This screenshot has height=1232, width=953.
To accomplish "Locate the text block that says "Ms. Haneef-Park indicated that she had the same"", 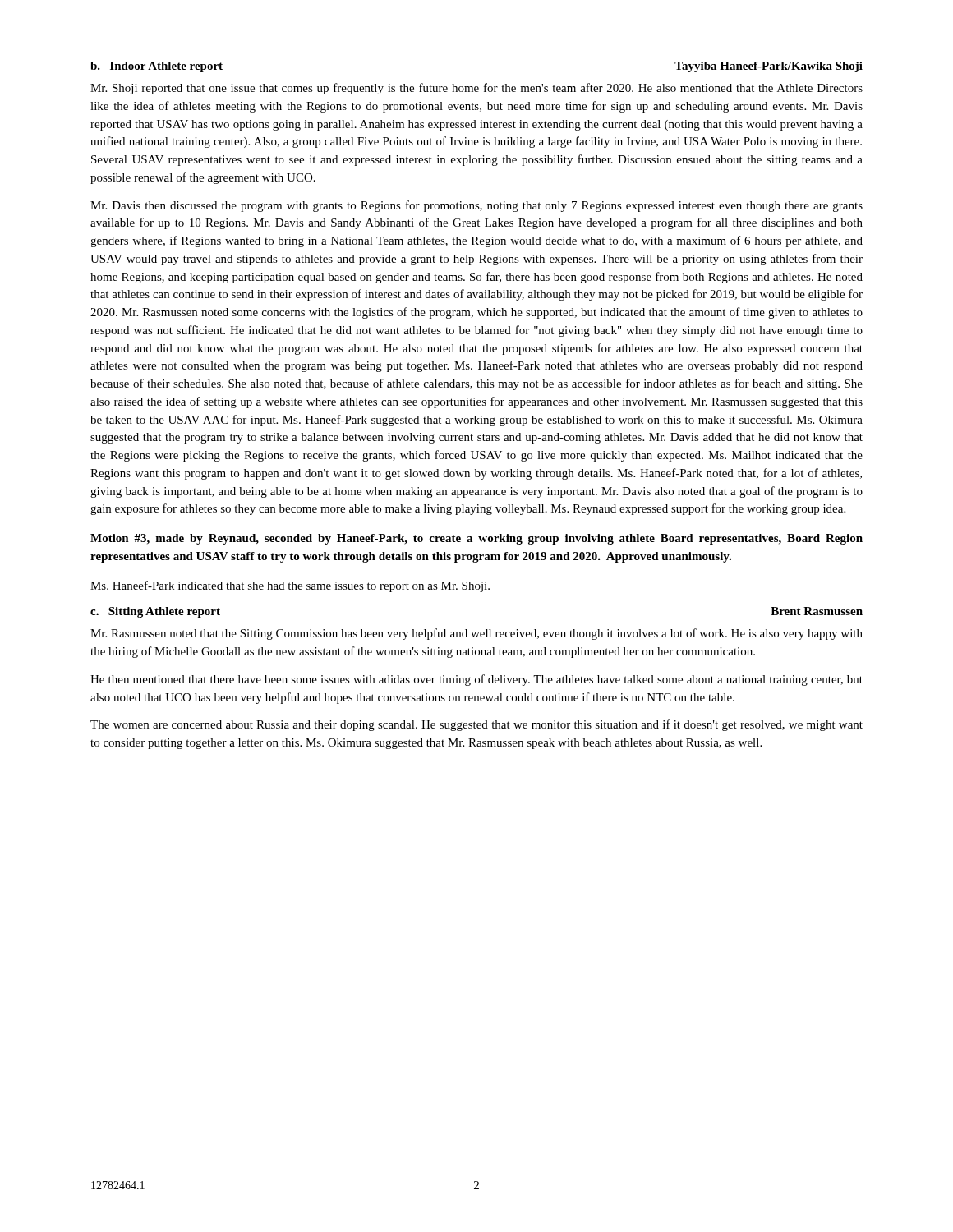I will (476, 586).
